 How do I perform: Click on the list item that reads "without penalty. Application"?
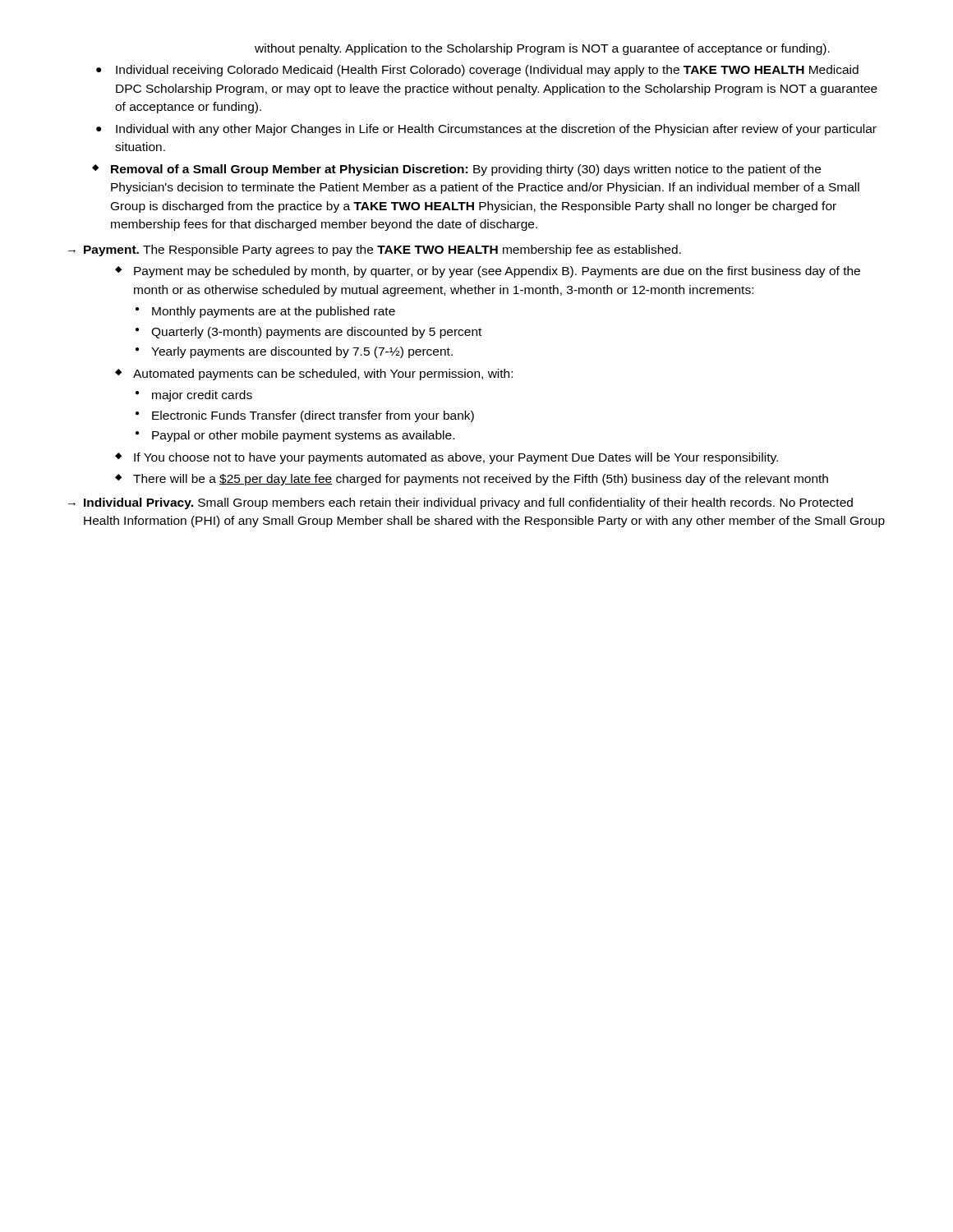click(543, 48)
